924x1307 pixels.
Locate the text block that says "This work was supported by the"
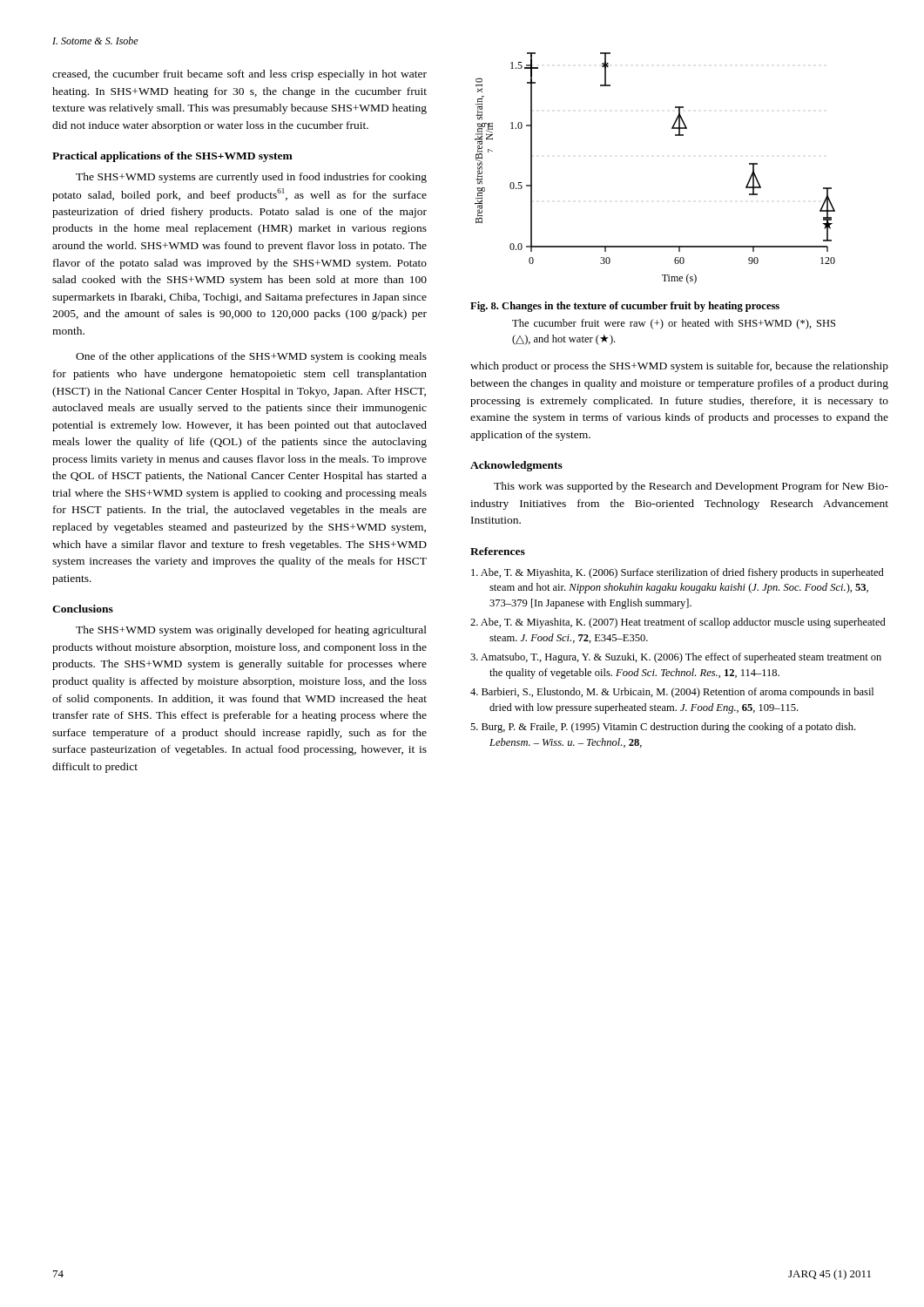(x=679, y=503)
